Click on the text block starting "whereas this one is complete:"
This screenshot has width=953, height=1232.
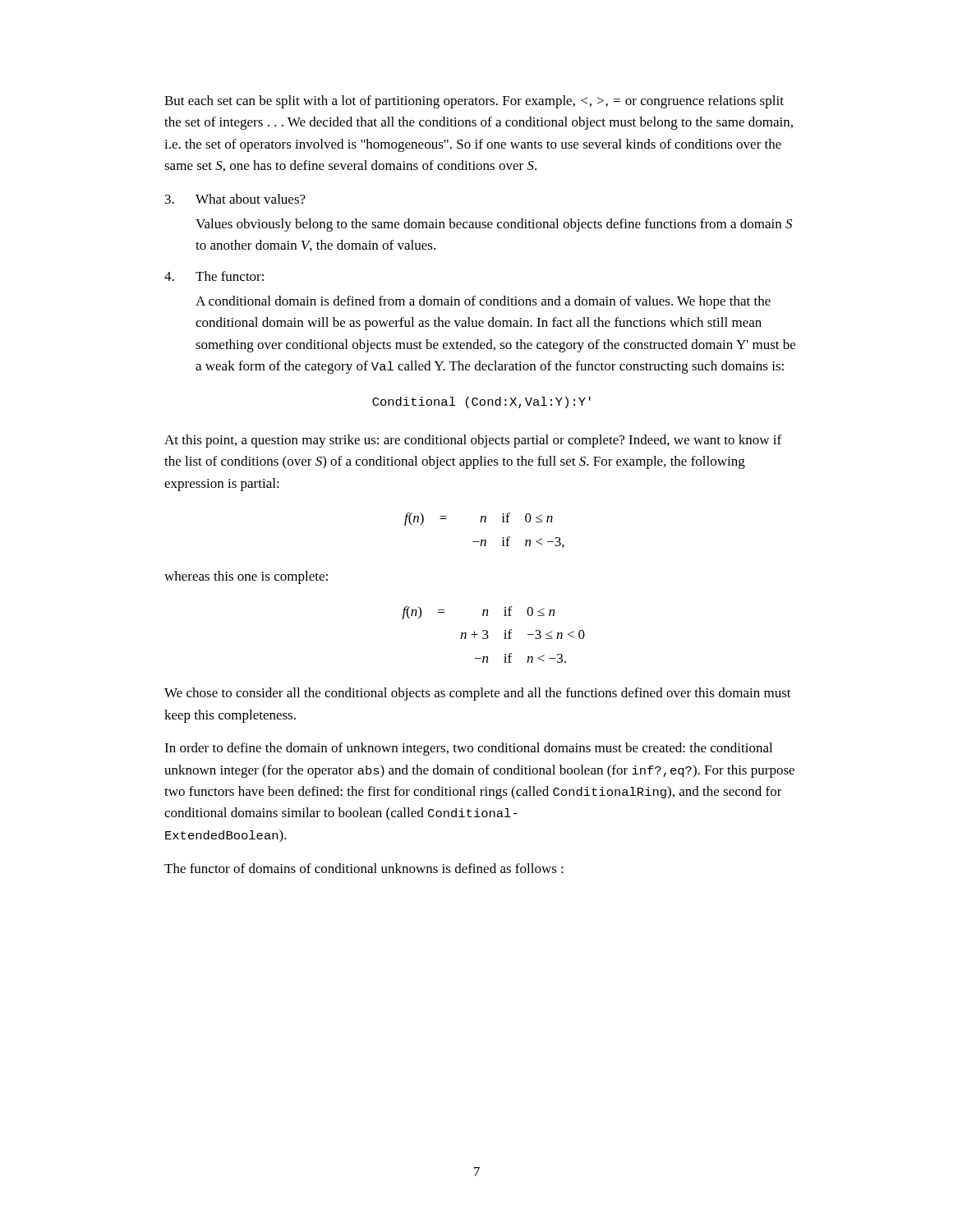(x=246, y=577)
